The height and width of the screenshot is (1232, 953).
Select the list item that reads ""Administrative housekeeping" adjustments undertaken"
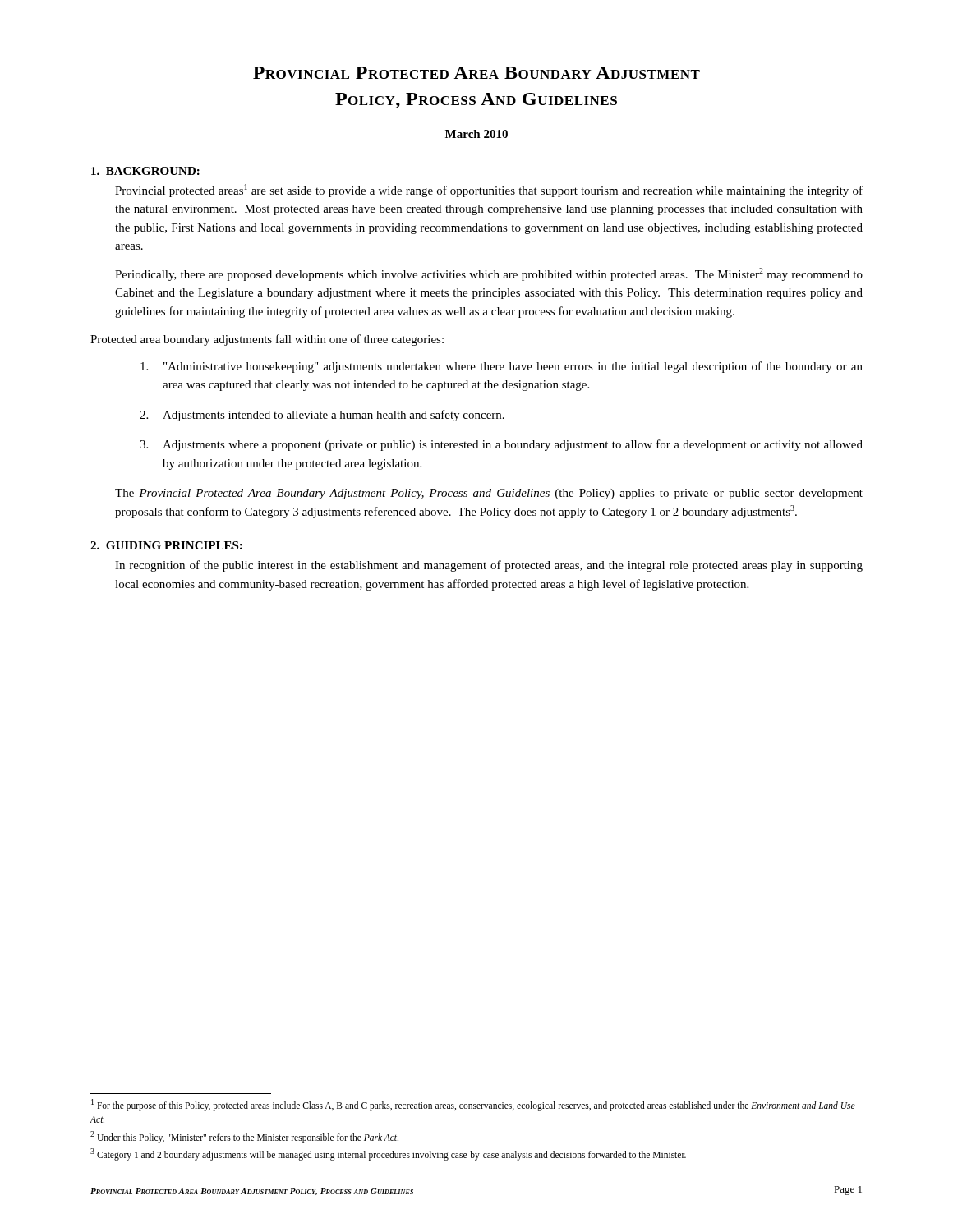tap(501, 376)
